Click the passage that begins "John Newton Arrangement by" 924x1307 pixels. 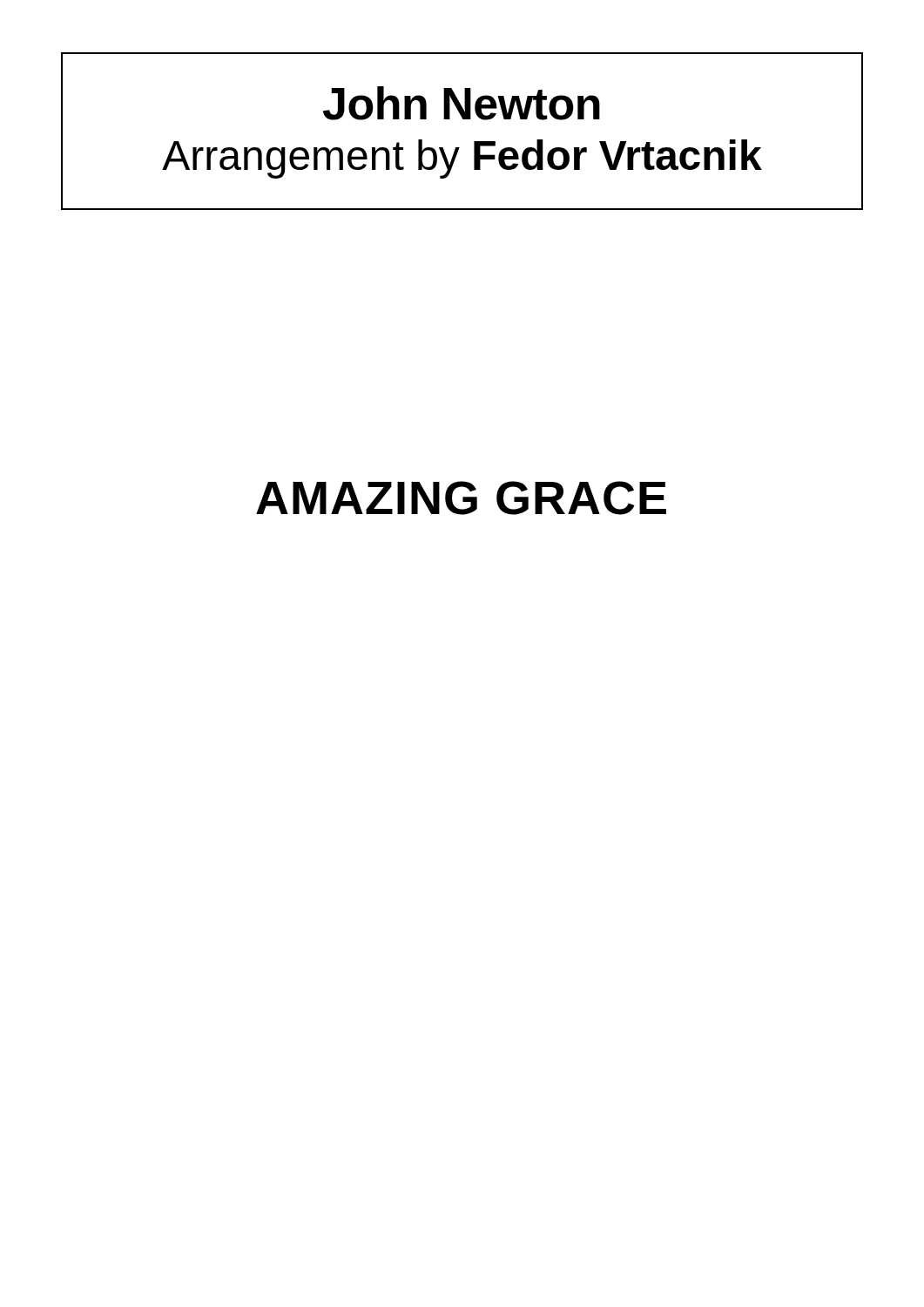pyautogui.click(x=462, y=130)
